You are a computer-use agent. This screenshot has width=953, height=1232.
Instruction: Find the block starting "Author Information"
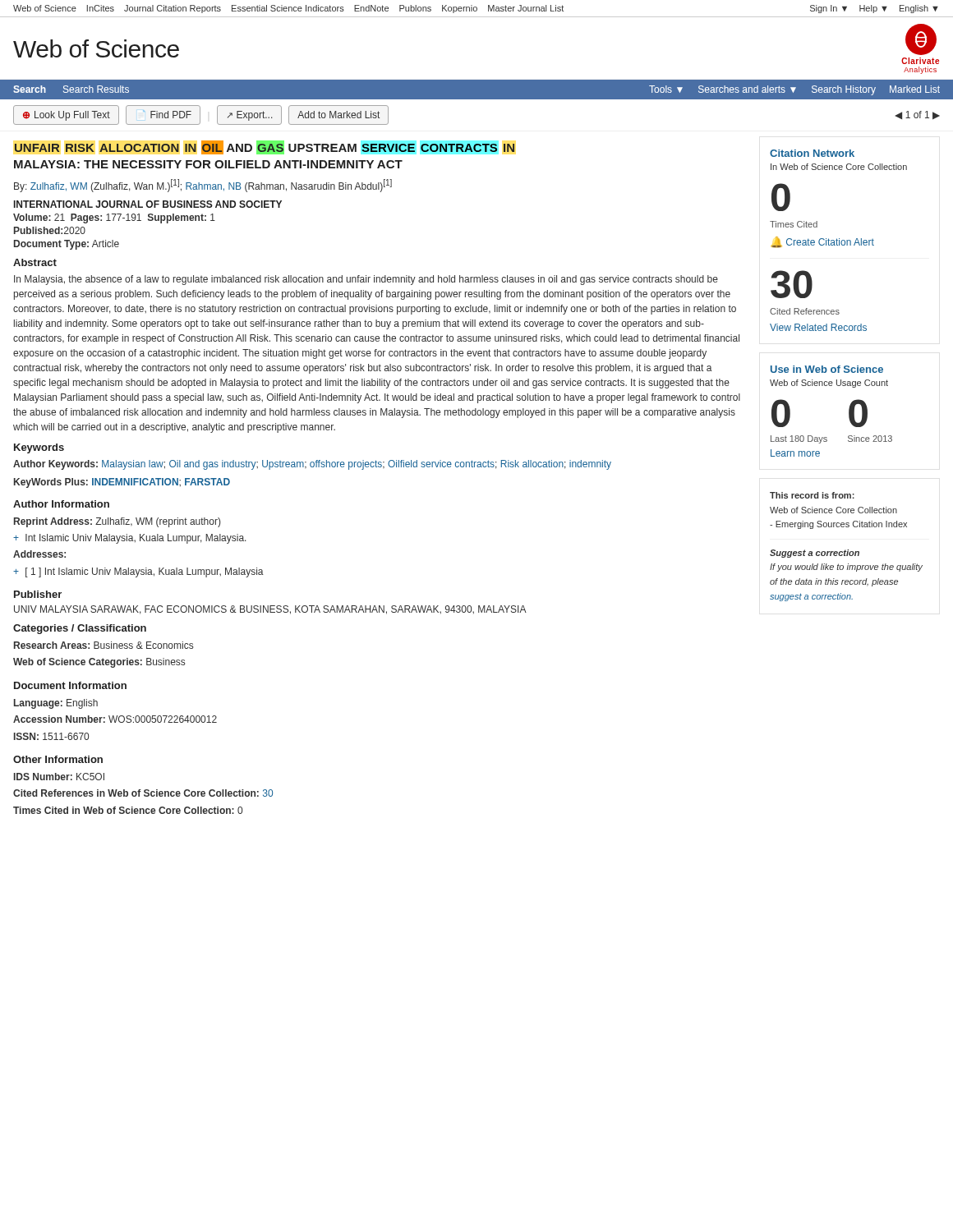click(62, 504)
